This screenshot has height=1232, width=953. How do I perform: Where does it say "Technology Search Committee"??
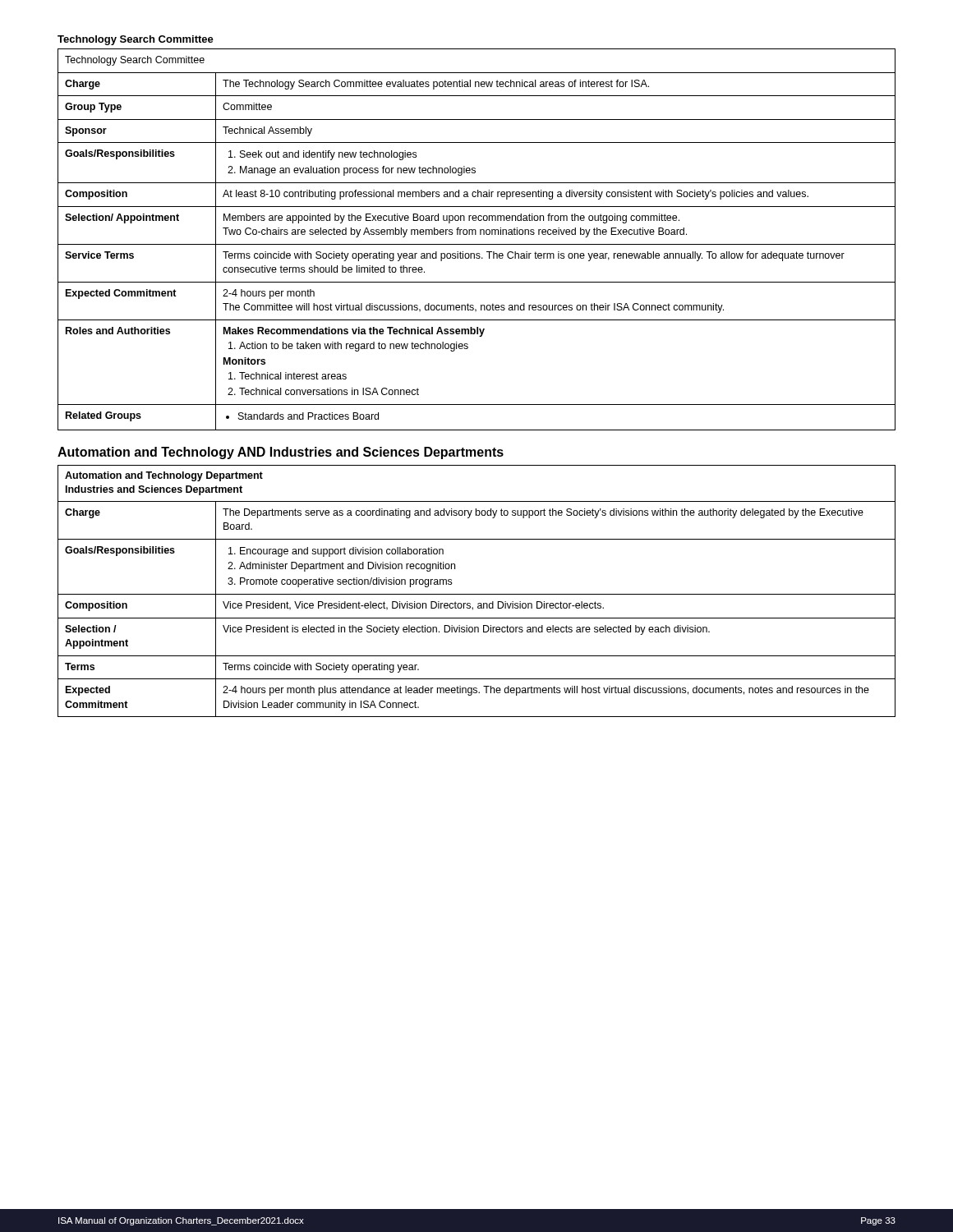point(135,39)
